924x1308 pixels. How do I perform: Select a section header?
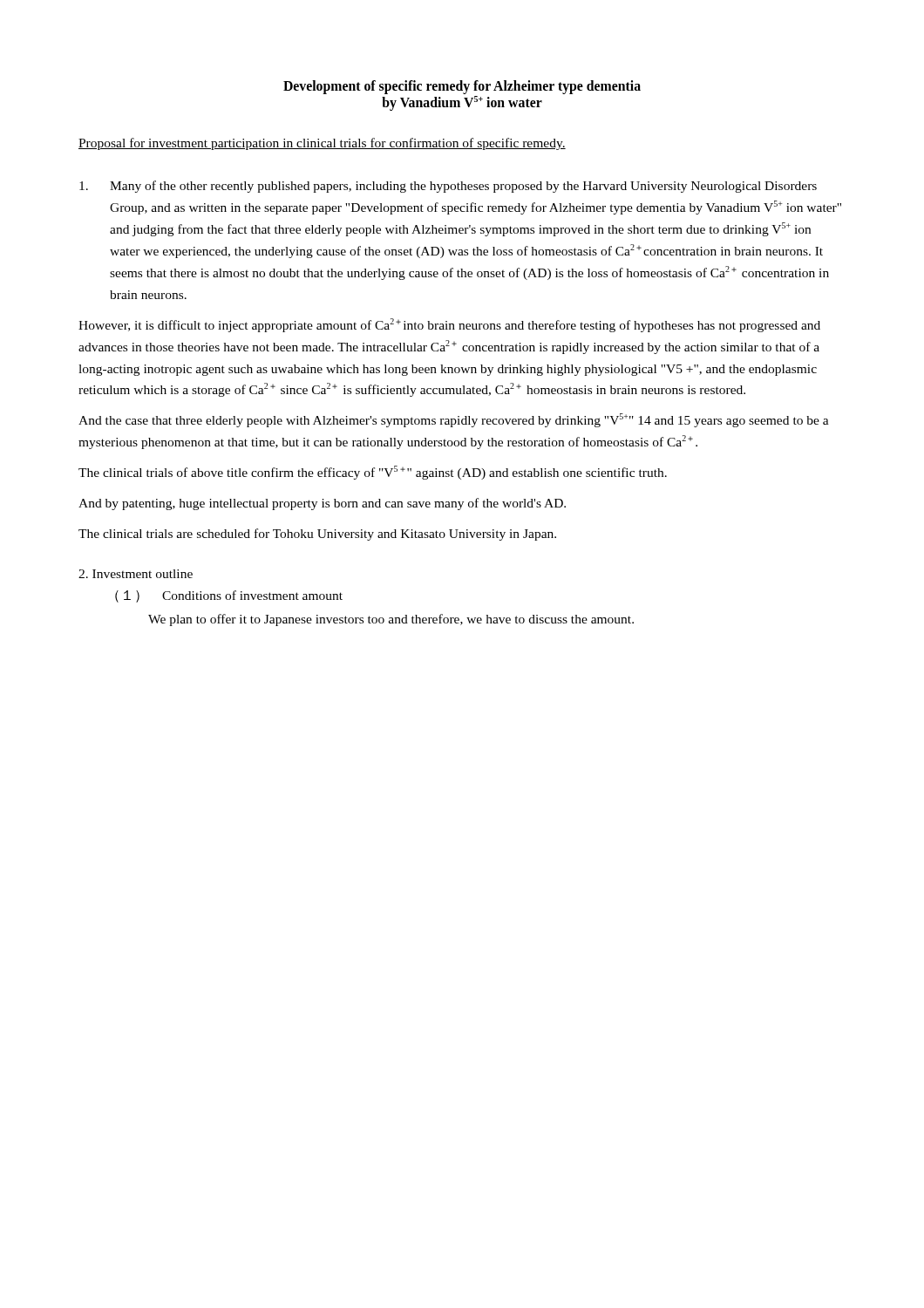[x=136, y=573]
